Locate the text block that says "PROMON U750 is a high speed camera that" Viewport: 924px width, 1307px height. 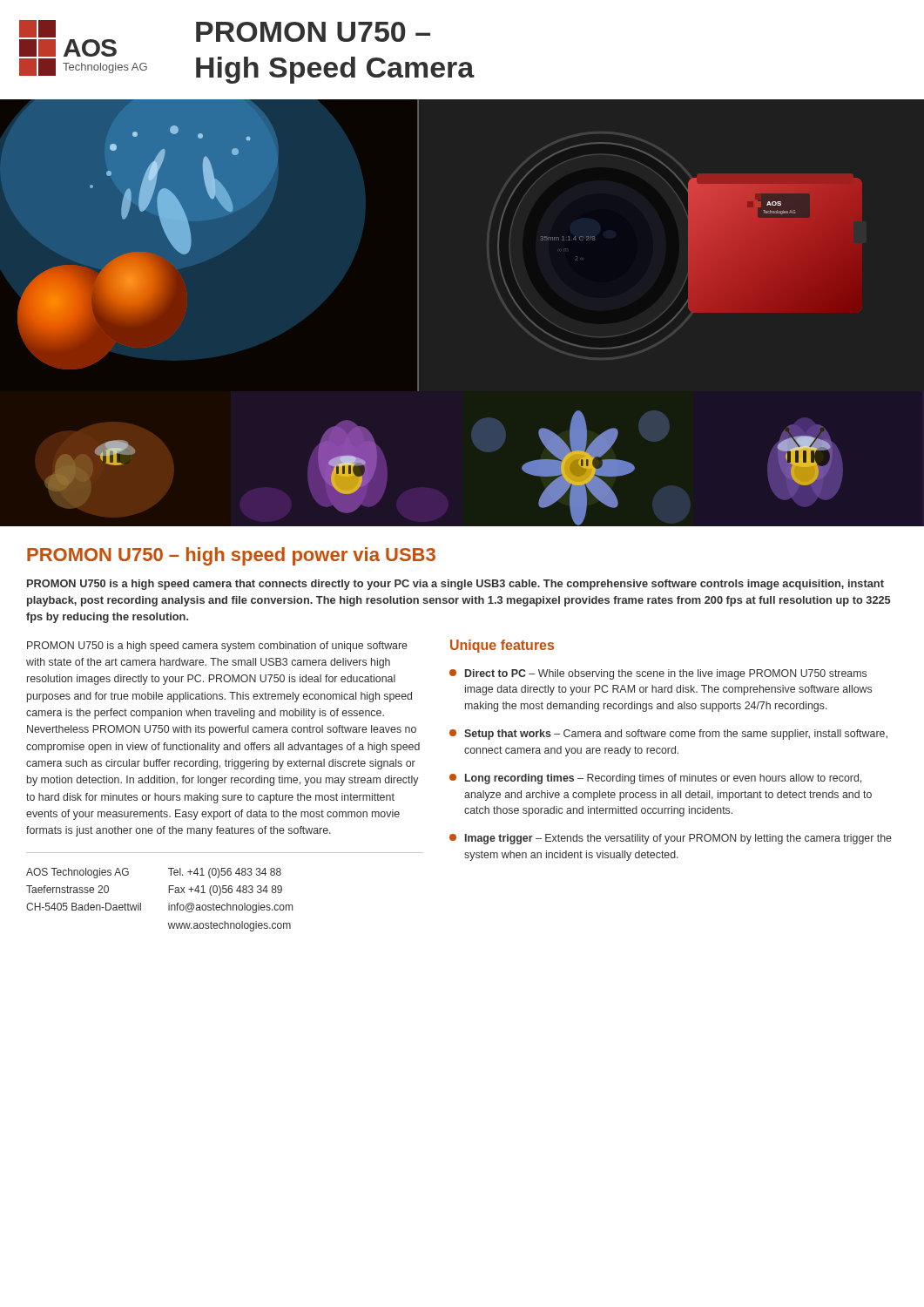458,600
